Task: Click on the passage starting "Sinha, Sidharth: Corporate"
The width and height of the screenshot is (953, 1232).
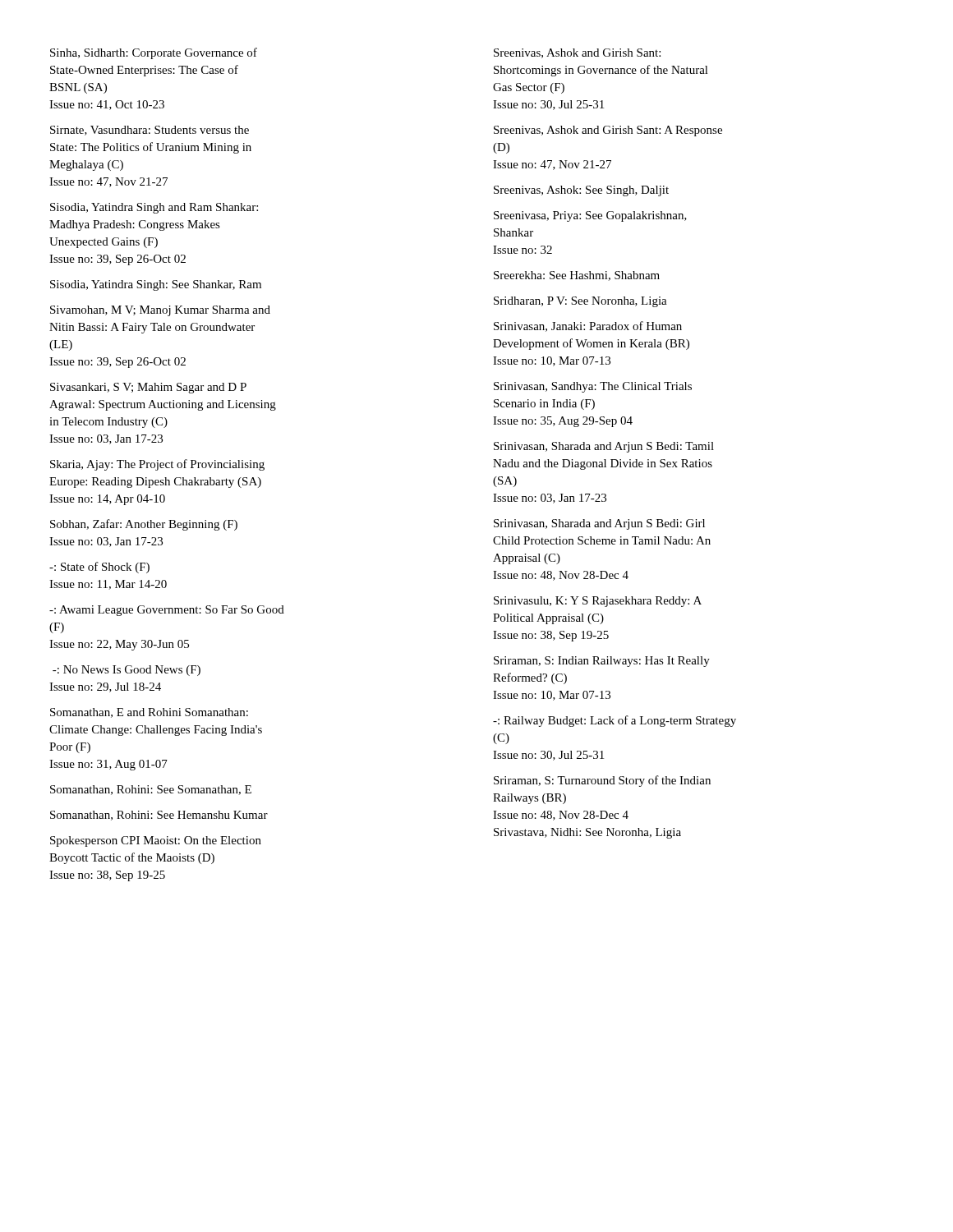Action: [154, 53]
